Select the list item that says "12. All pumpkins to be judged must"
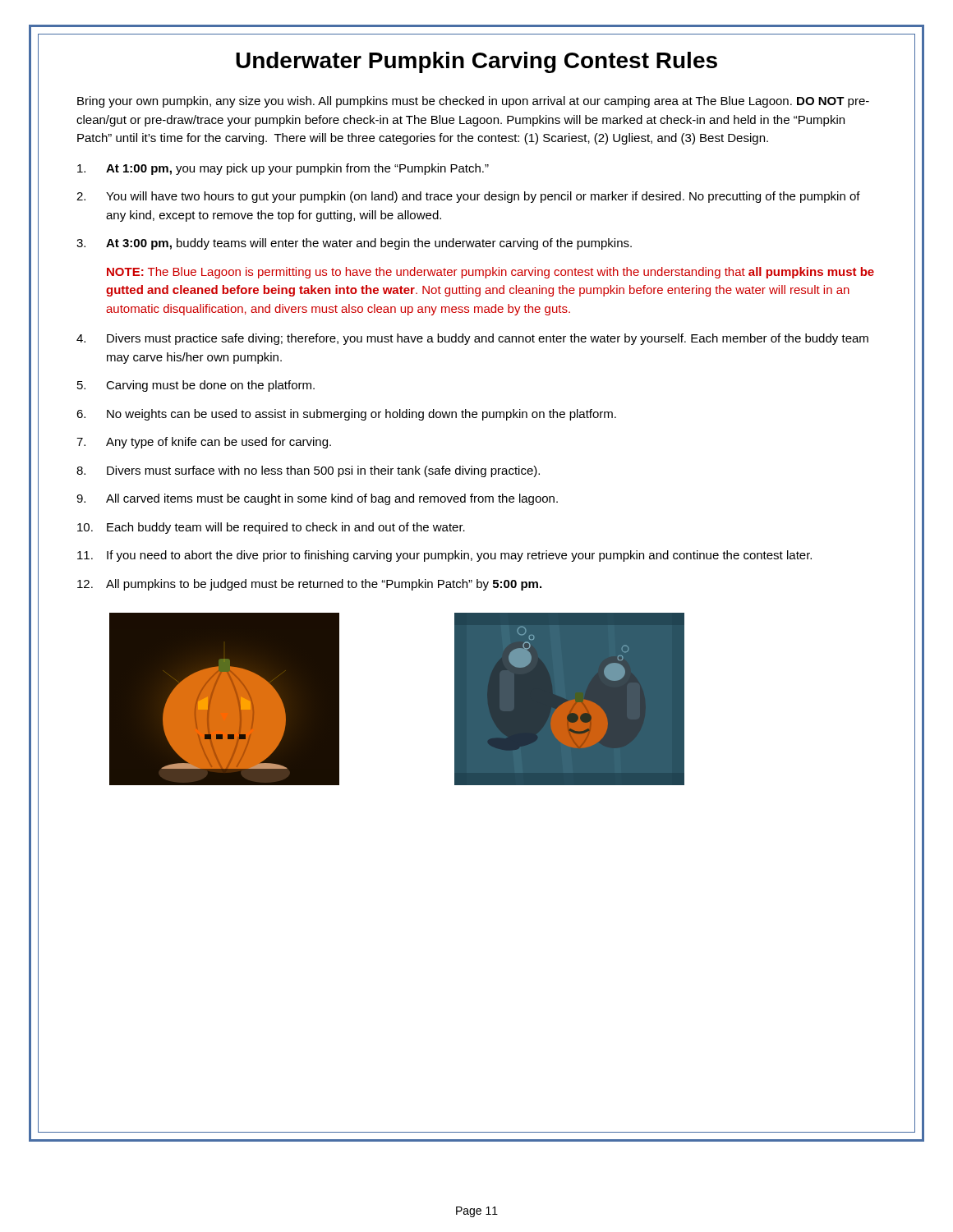953x1232 pixels. click(476, 584)
